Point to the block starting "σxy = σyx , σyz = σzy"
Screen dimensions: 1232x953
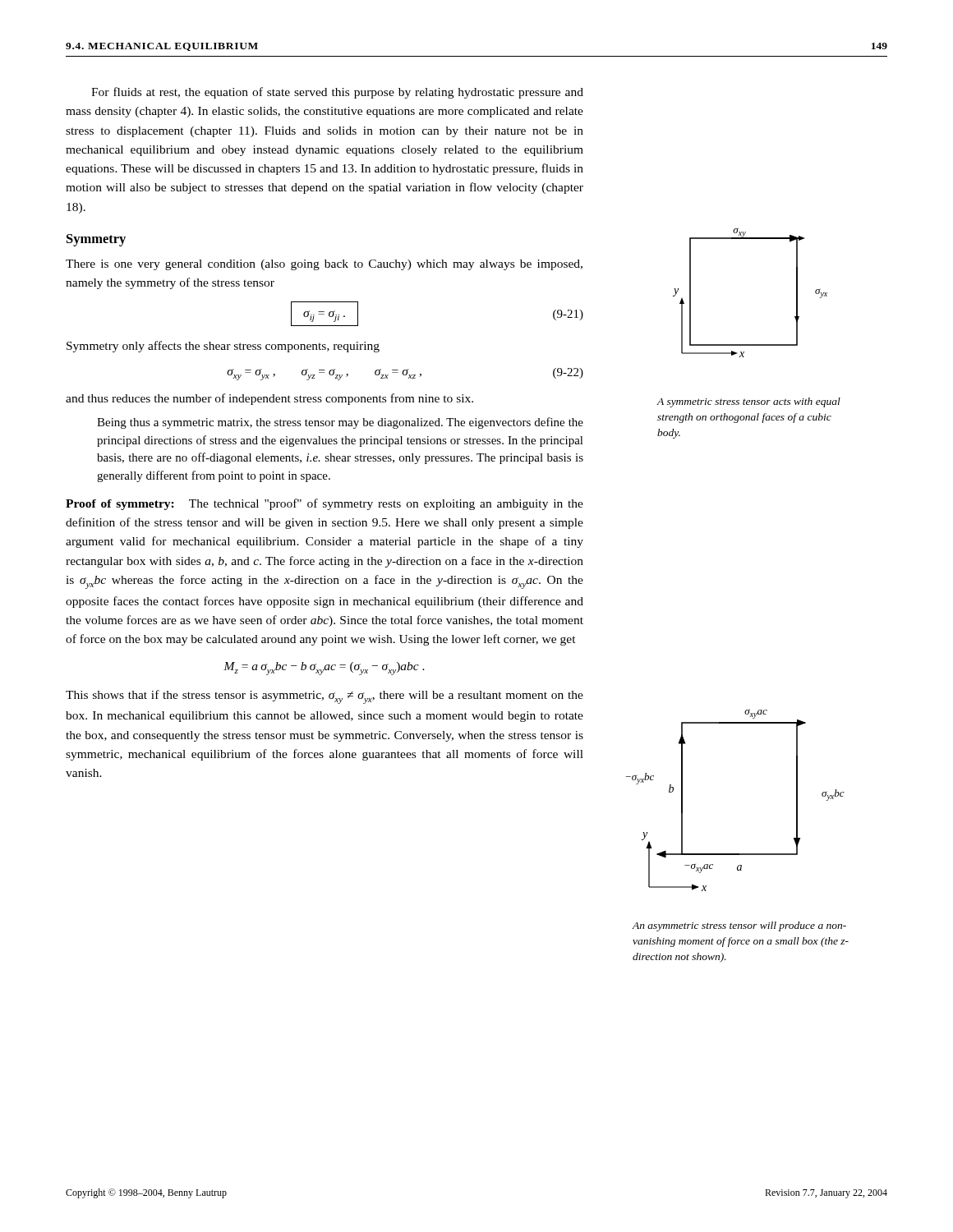405,372
